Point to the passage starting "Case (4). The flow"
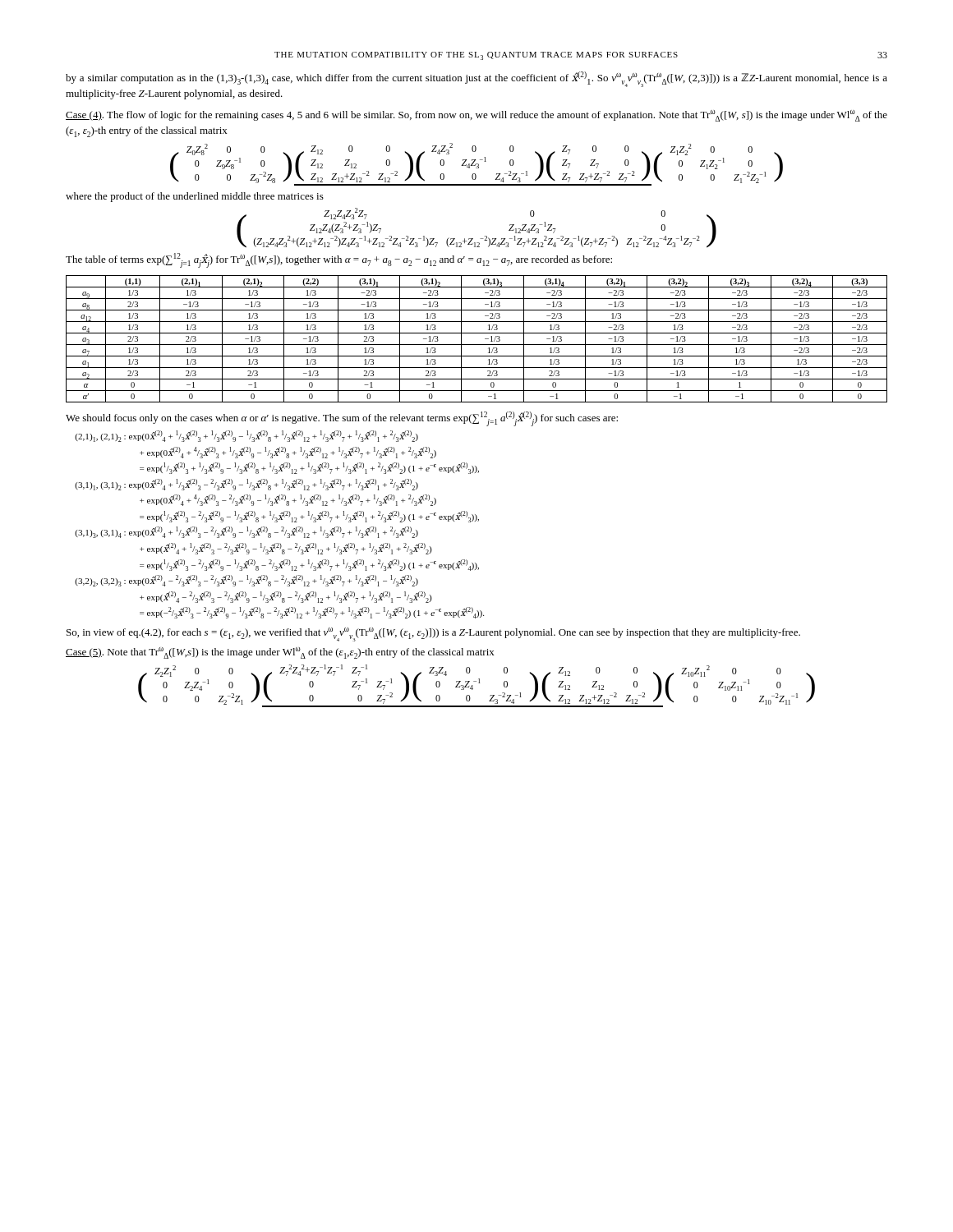The width and height of the screenshot is (953, 1232). [476, 123]
